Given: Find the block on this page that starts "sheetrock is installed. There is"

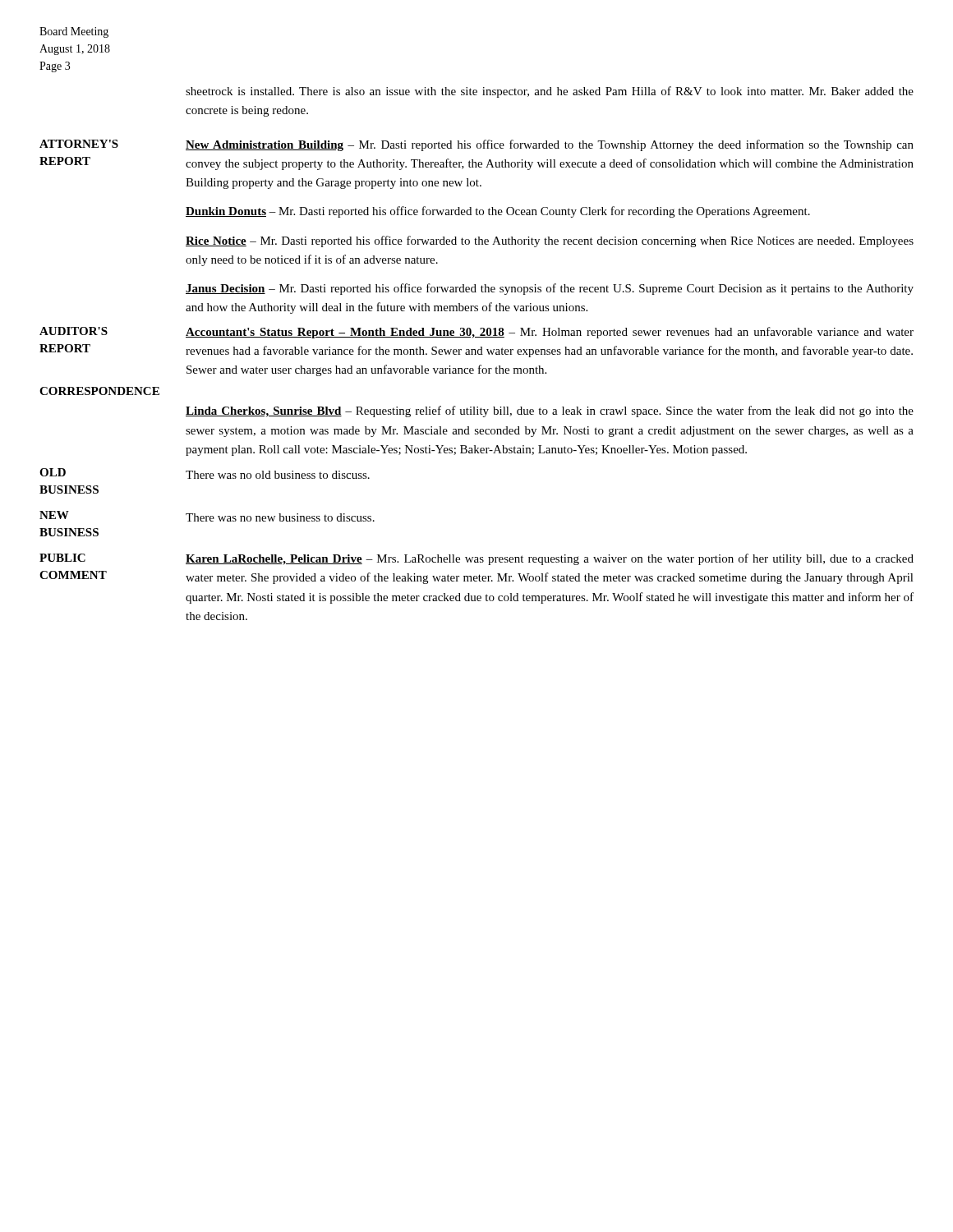Looking at the screenshot, I should (550, 101).
